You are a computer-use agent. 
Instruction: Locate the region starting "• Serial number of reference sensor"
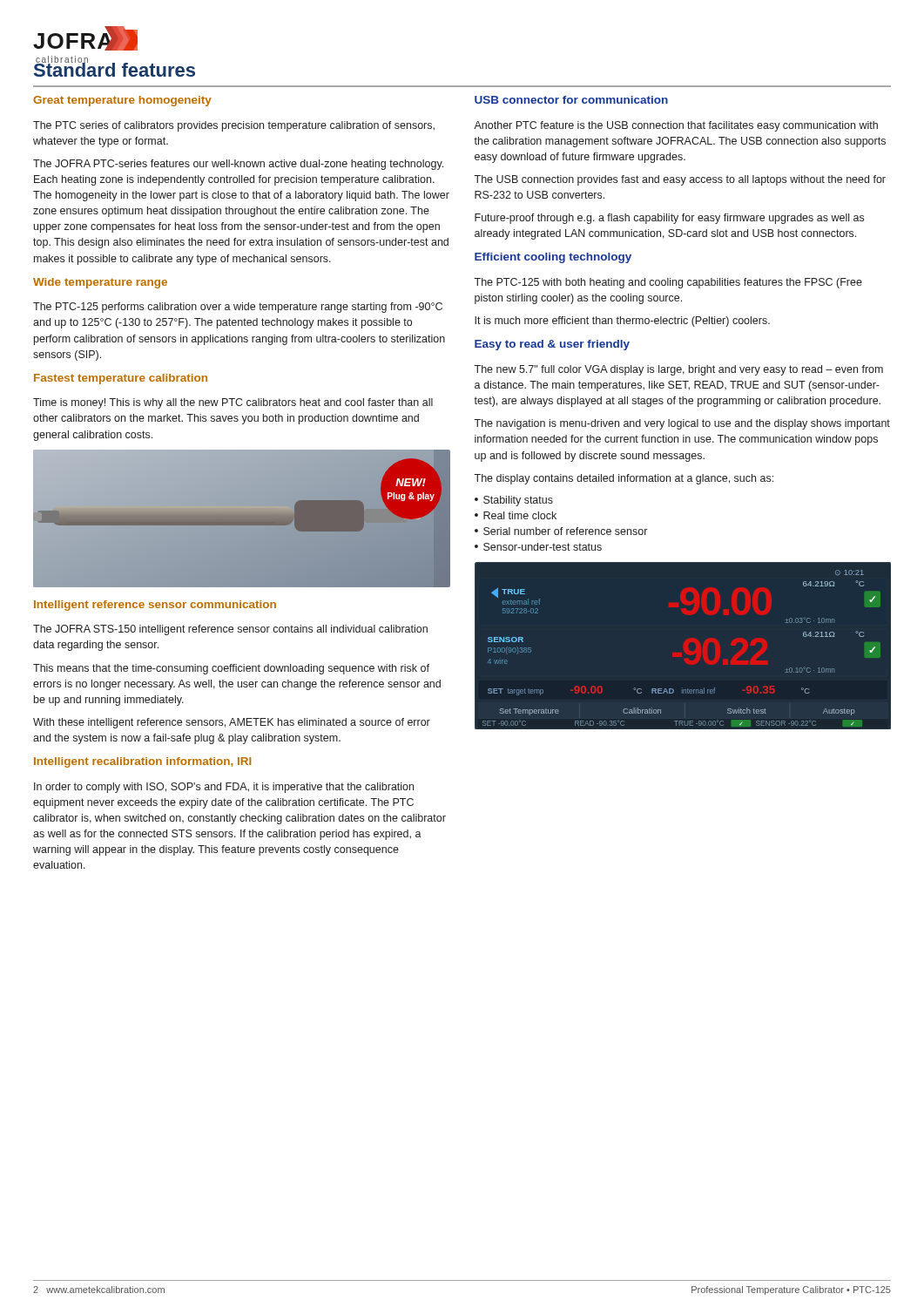(x=561, y=531)
